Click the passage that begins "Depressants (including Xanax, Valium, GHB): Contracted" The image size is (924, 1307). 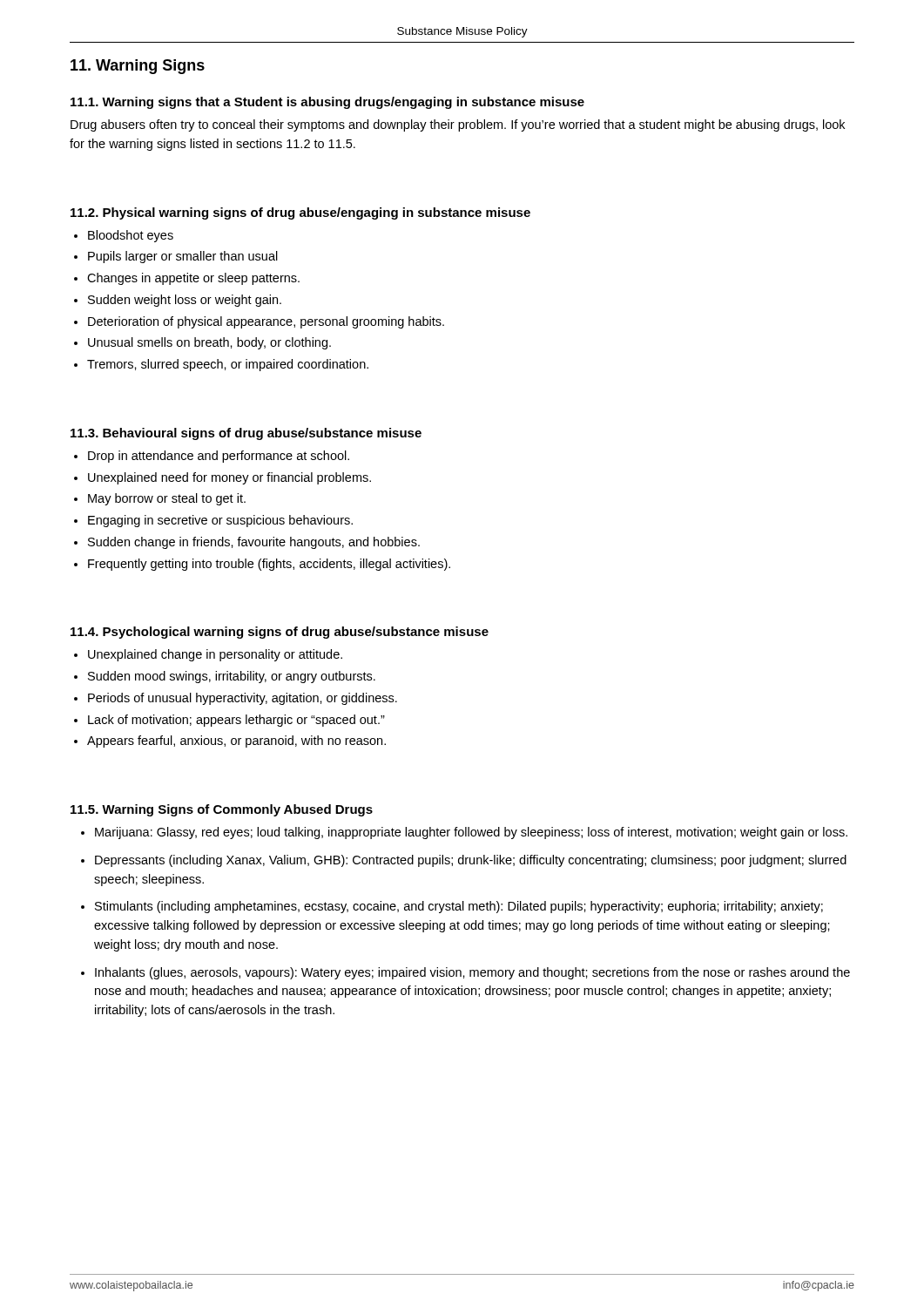click(x=470, y=869)
